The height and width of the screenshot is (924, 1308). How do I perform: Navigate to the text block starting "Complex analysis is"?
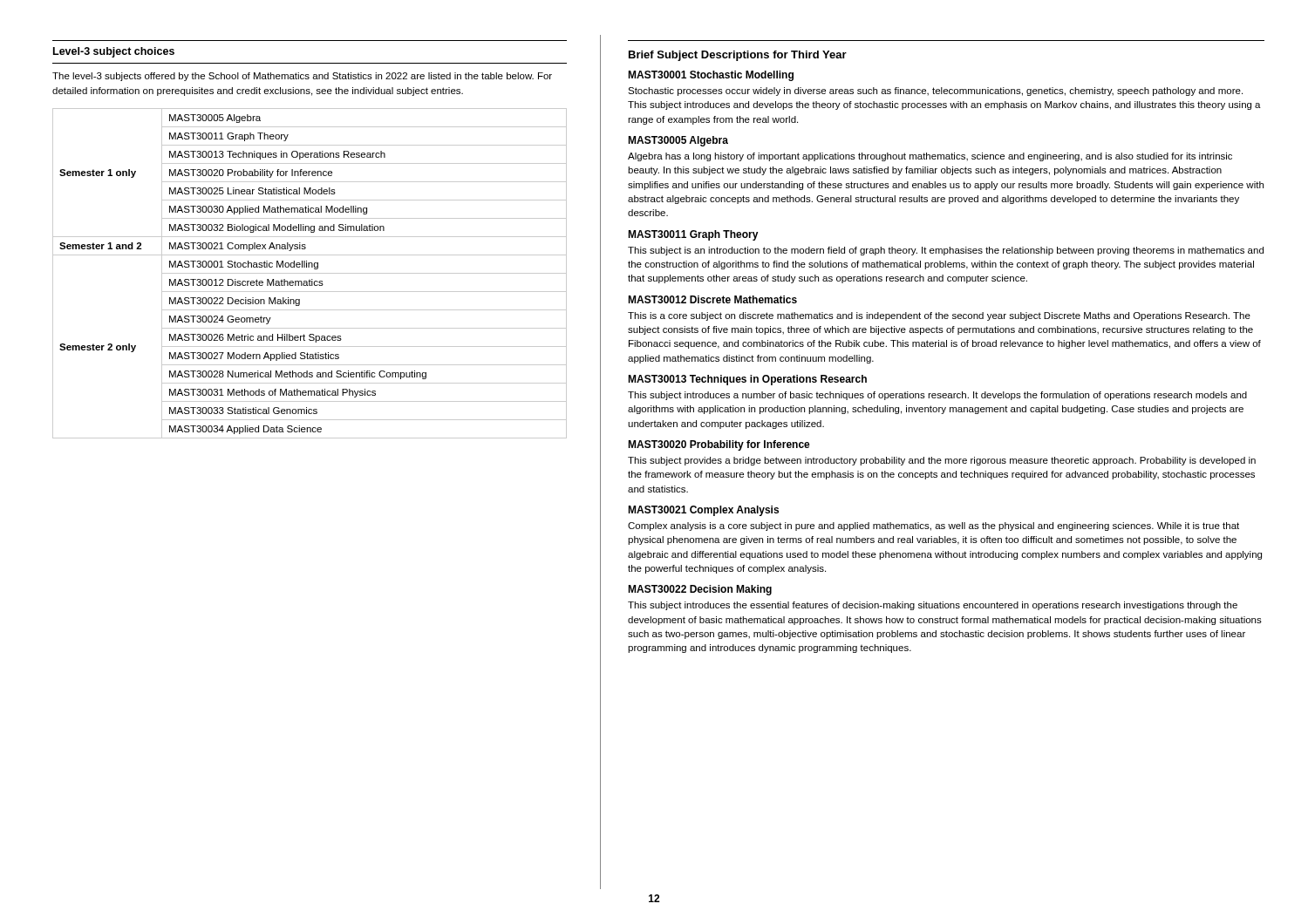tap(945, 547)
